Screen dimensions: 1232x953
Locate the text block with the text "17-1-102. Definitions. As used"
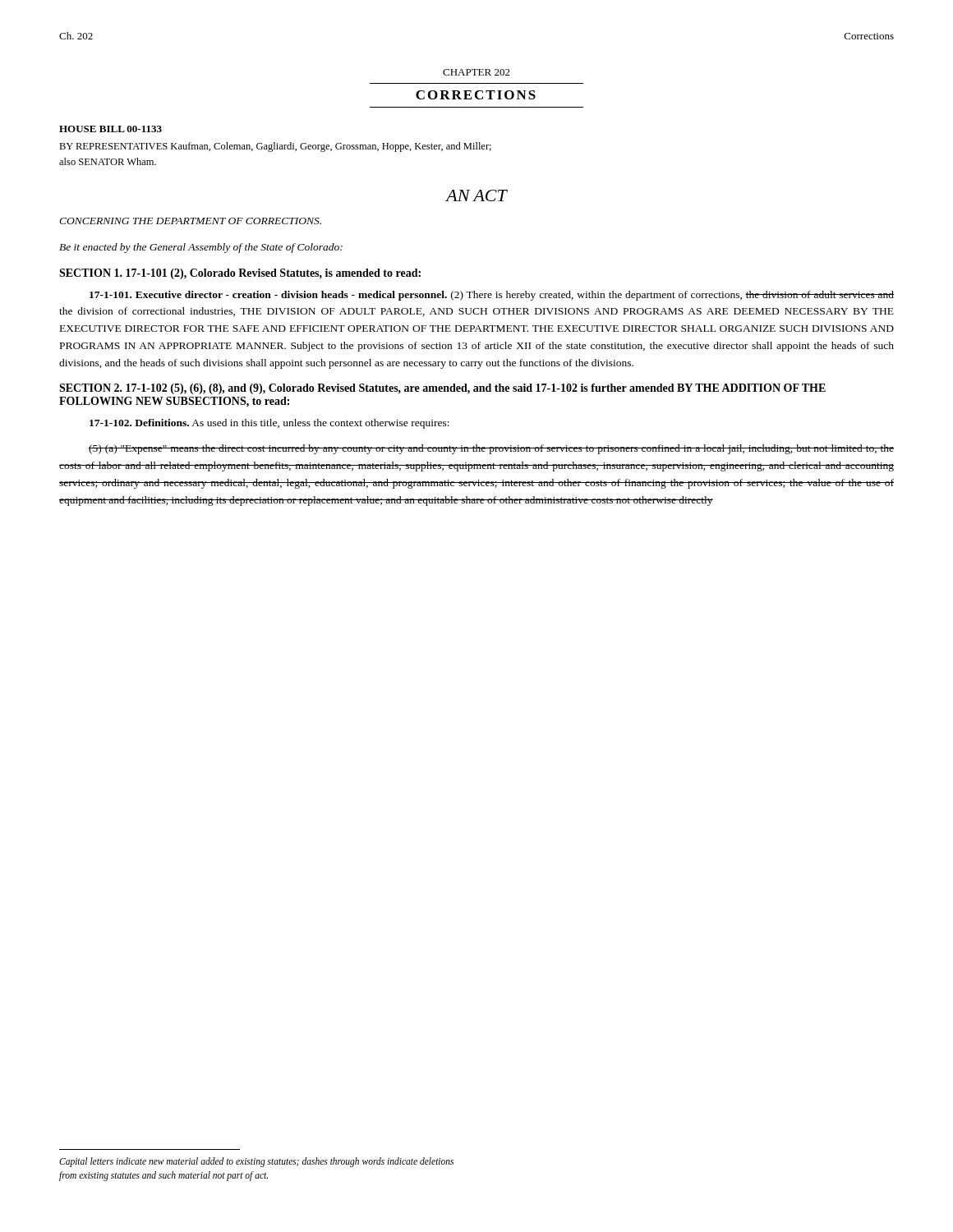coord(269,423)
